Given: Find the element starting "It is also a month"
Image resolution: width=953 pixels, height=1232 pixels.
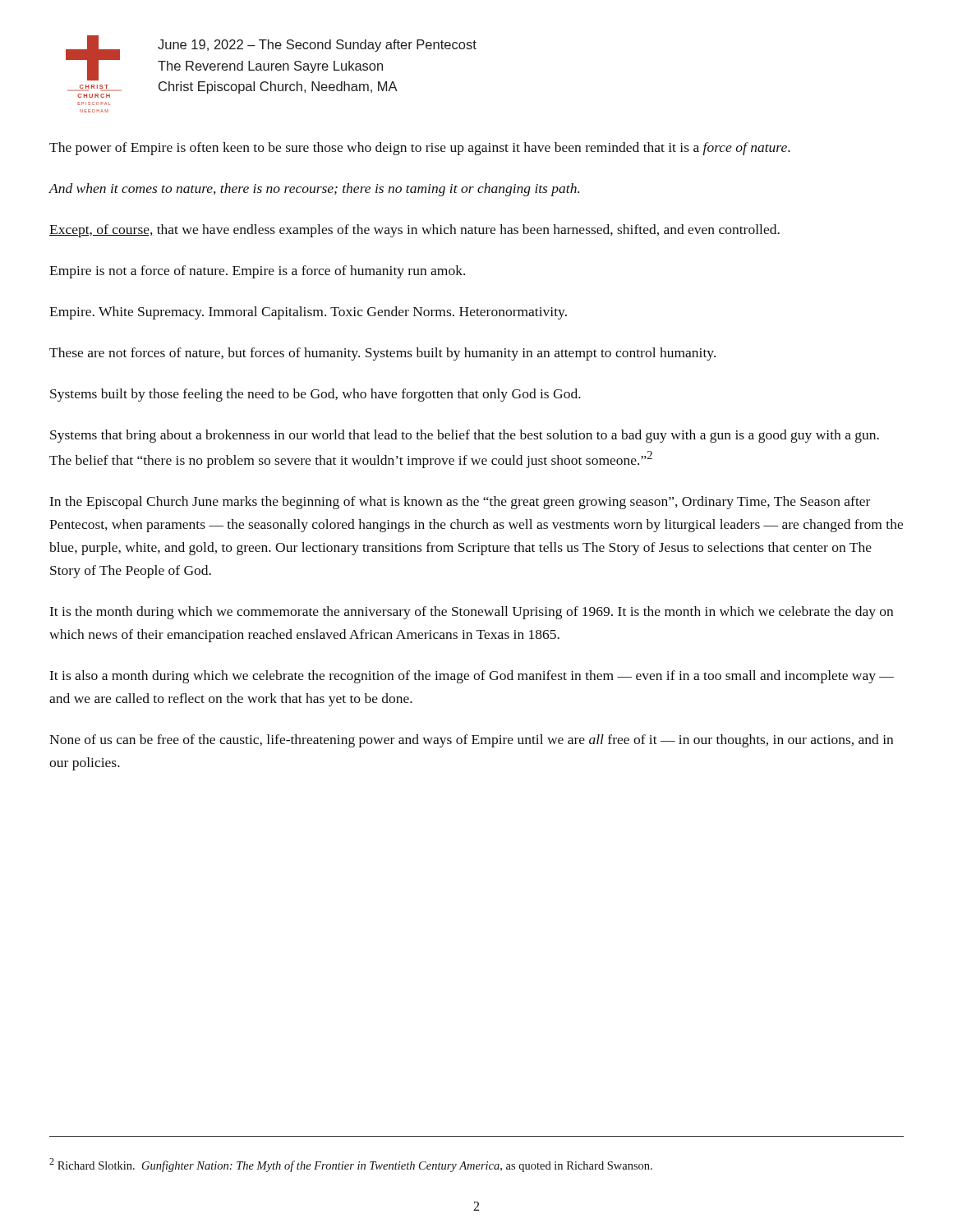Looking at the screenshot, I should pyautogui.click(x=476, y=687).
